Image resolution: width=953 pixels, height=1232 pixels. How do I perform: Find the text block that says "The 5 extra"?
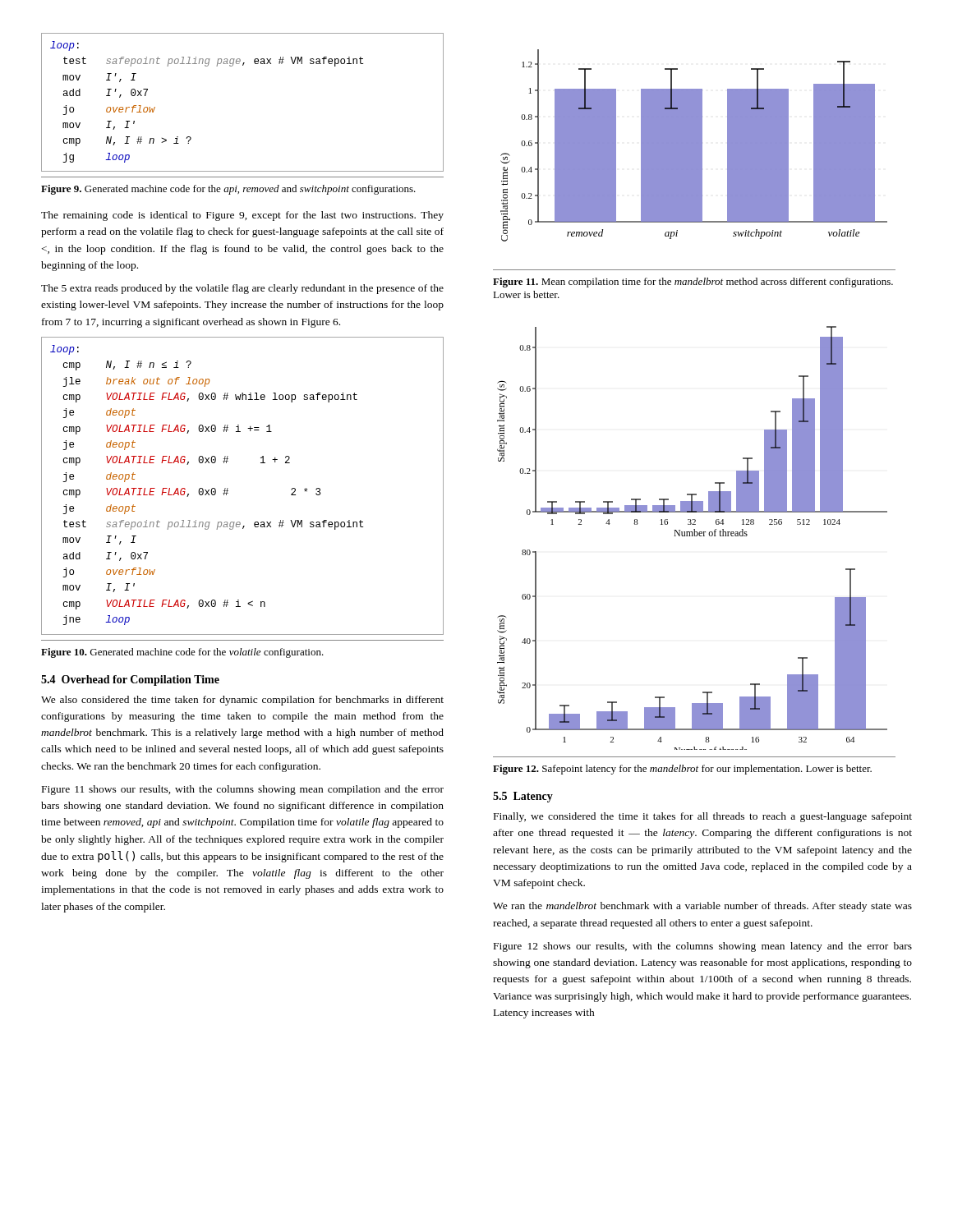click(x=242, y=305)
